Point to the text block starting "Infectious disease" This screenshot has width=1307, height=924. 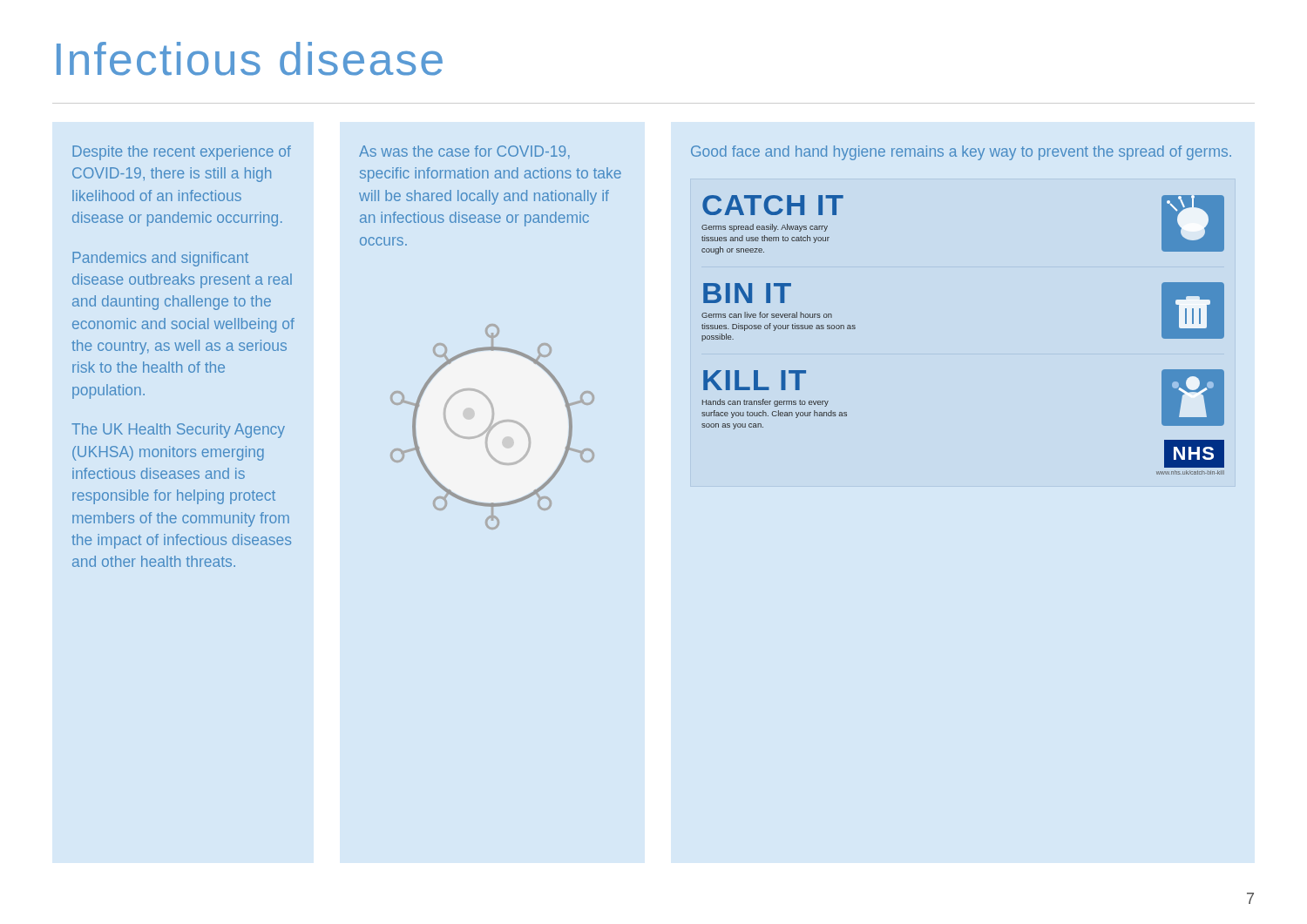(x=249, y=59)
